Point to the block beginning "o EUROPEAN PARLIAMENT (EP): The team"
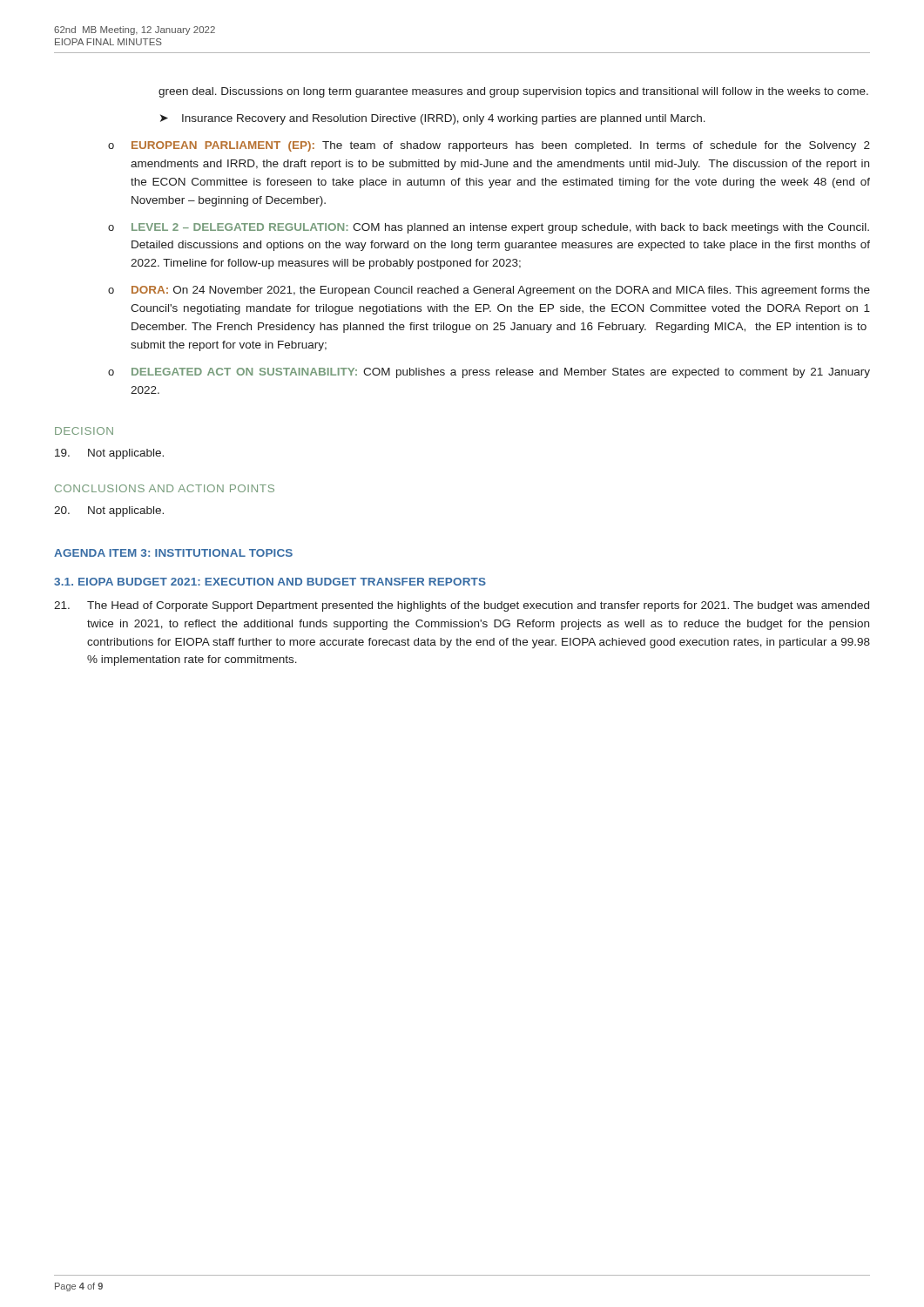The width and height of the screenshot is (924, 1307). tap(489, 173)
